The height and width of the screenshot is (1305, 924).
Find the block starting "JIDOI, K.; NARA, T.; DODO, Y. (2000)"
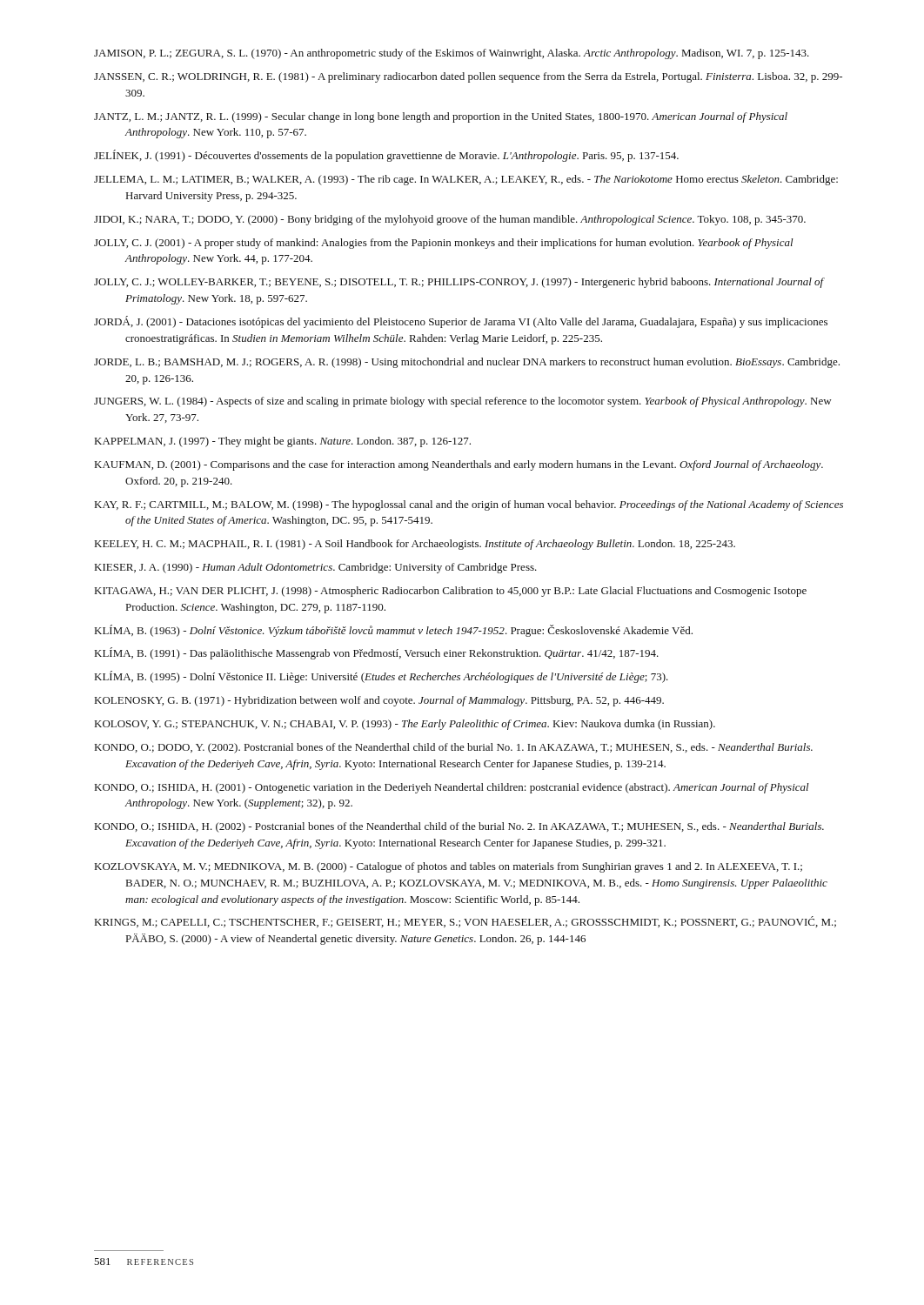pos(450,219)
